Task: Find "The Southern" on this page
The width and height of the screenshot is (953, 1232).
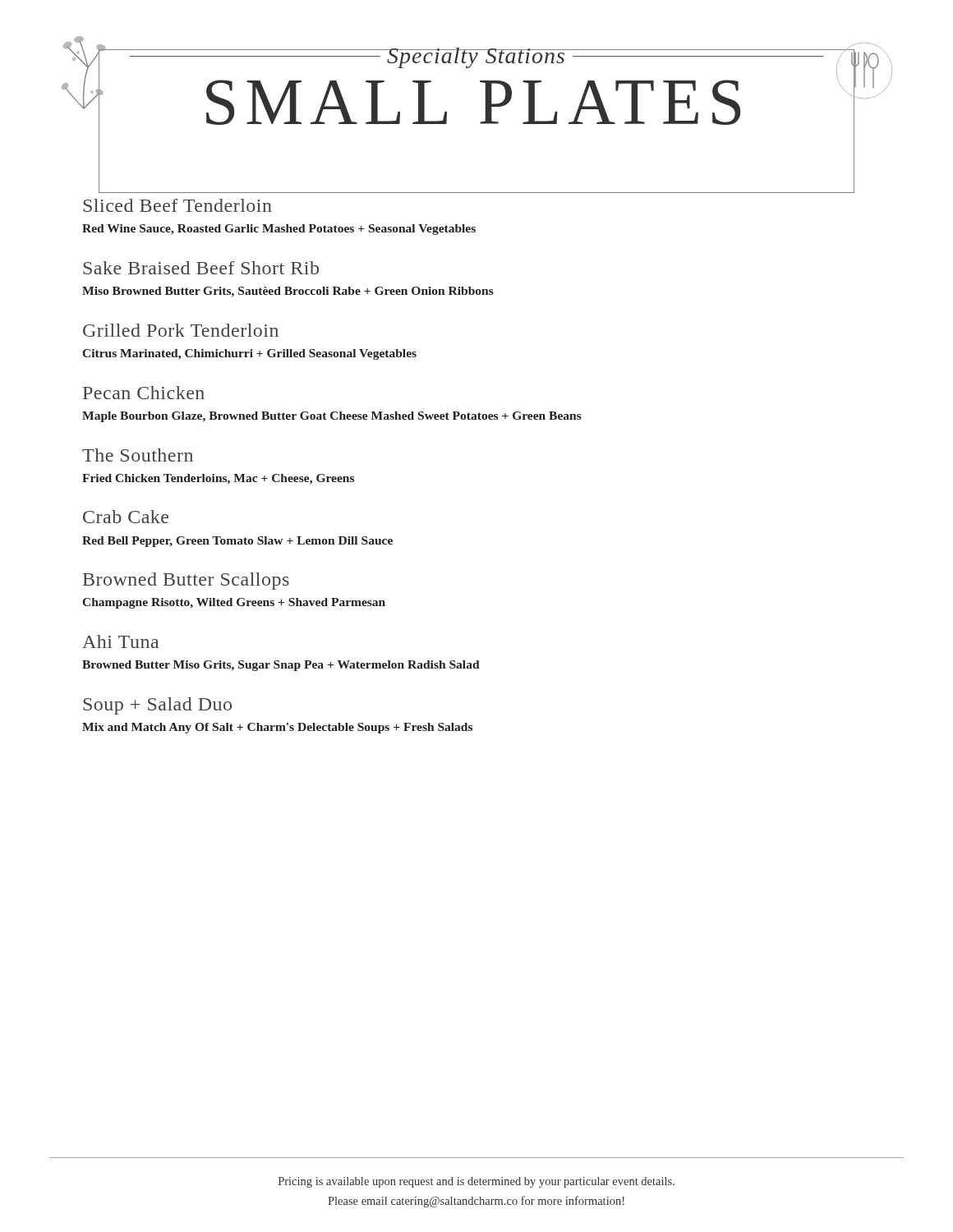Action: tap(138, 455)
